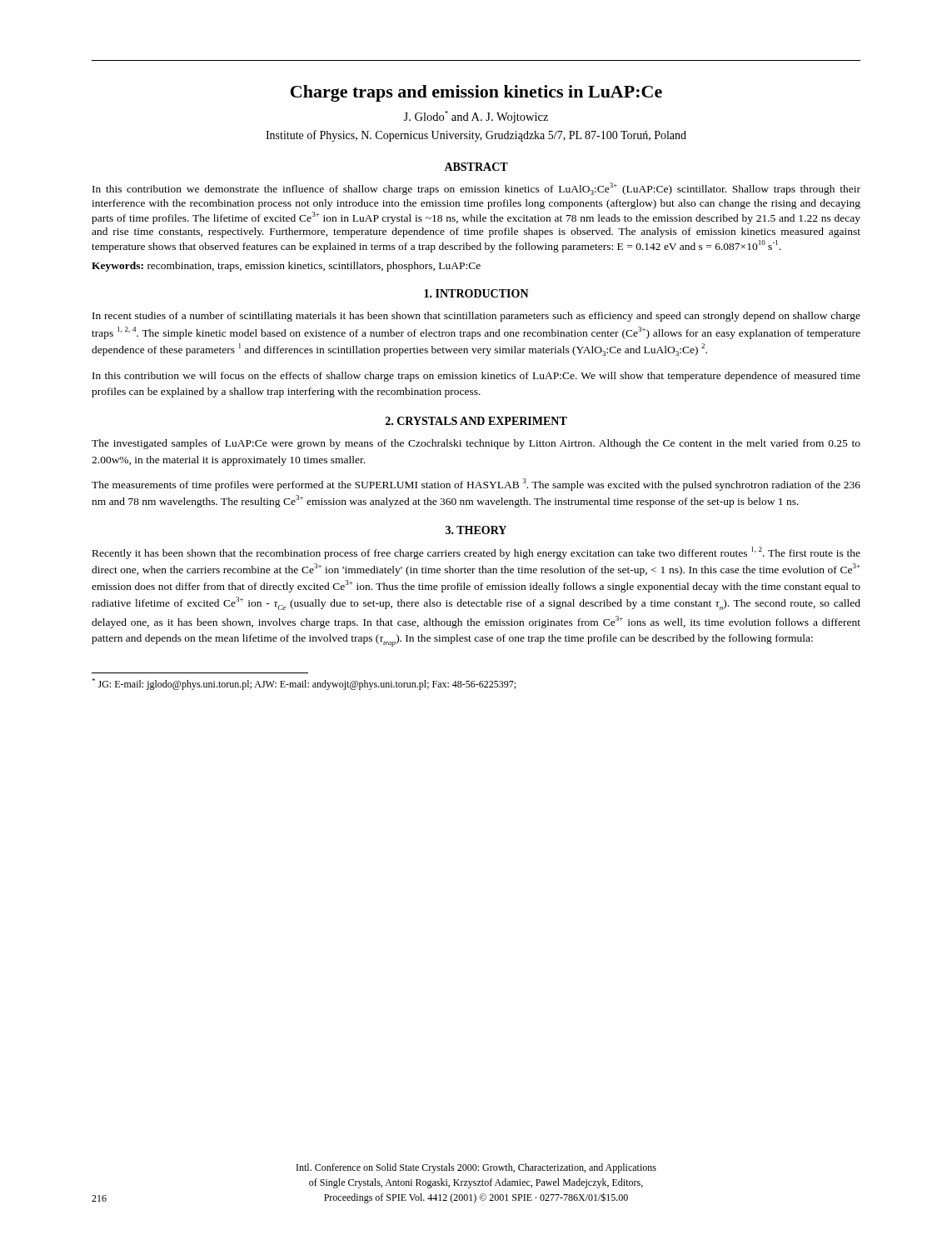Point to the block beginning "In this contribution we demonstrate"
The height and width of the screenshot is (1250, 952).
point(476,216)
